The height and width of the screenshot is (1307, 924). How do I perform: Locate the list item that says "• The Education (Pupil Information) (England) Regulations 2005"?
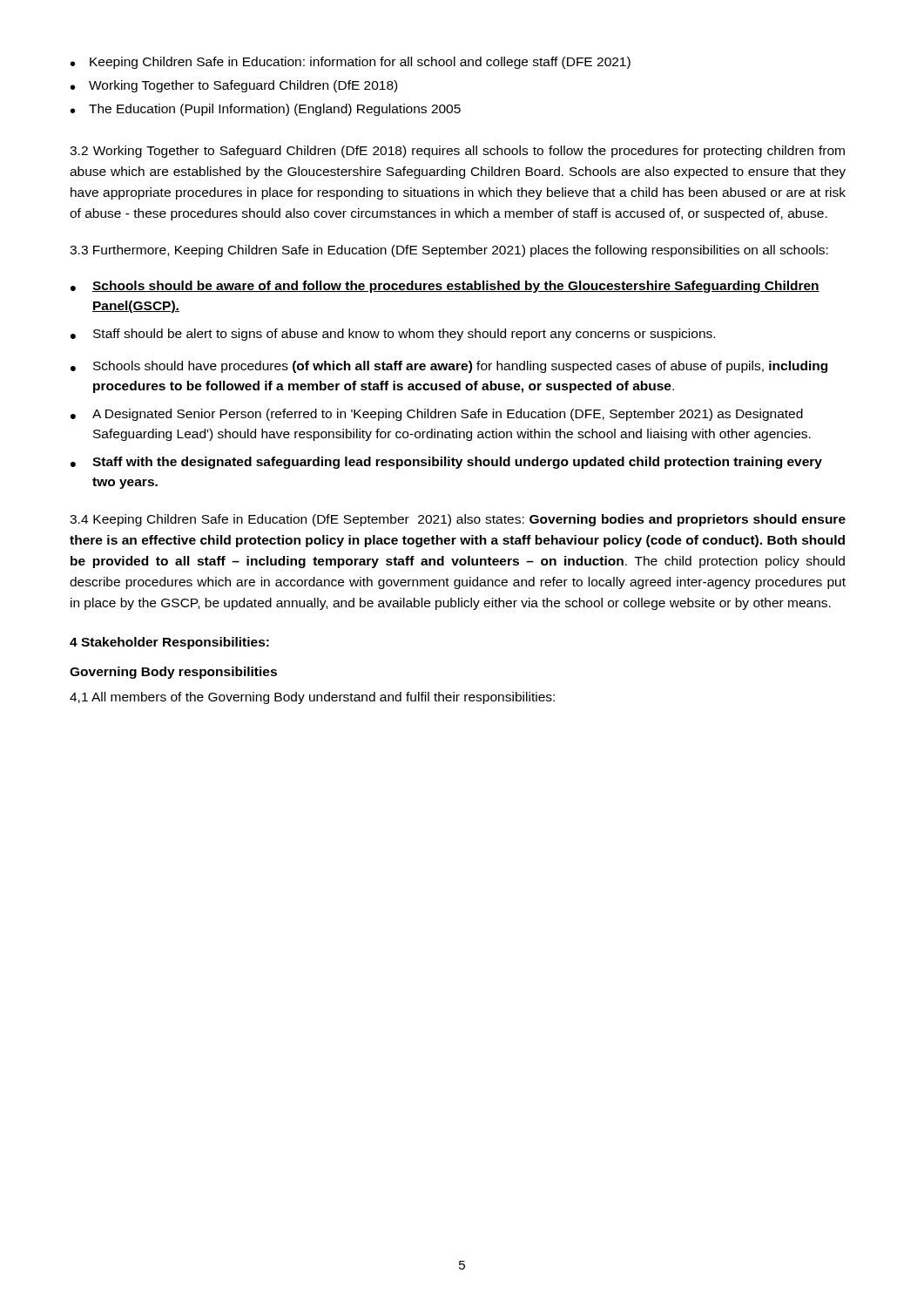[458, 110]
